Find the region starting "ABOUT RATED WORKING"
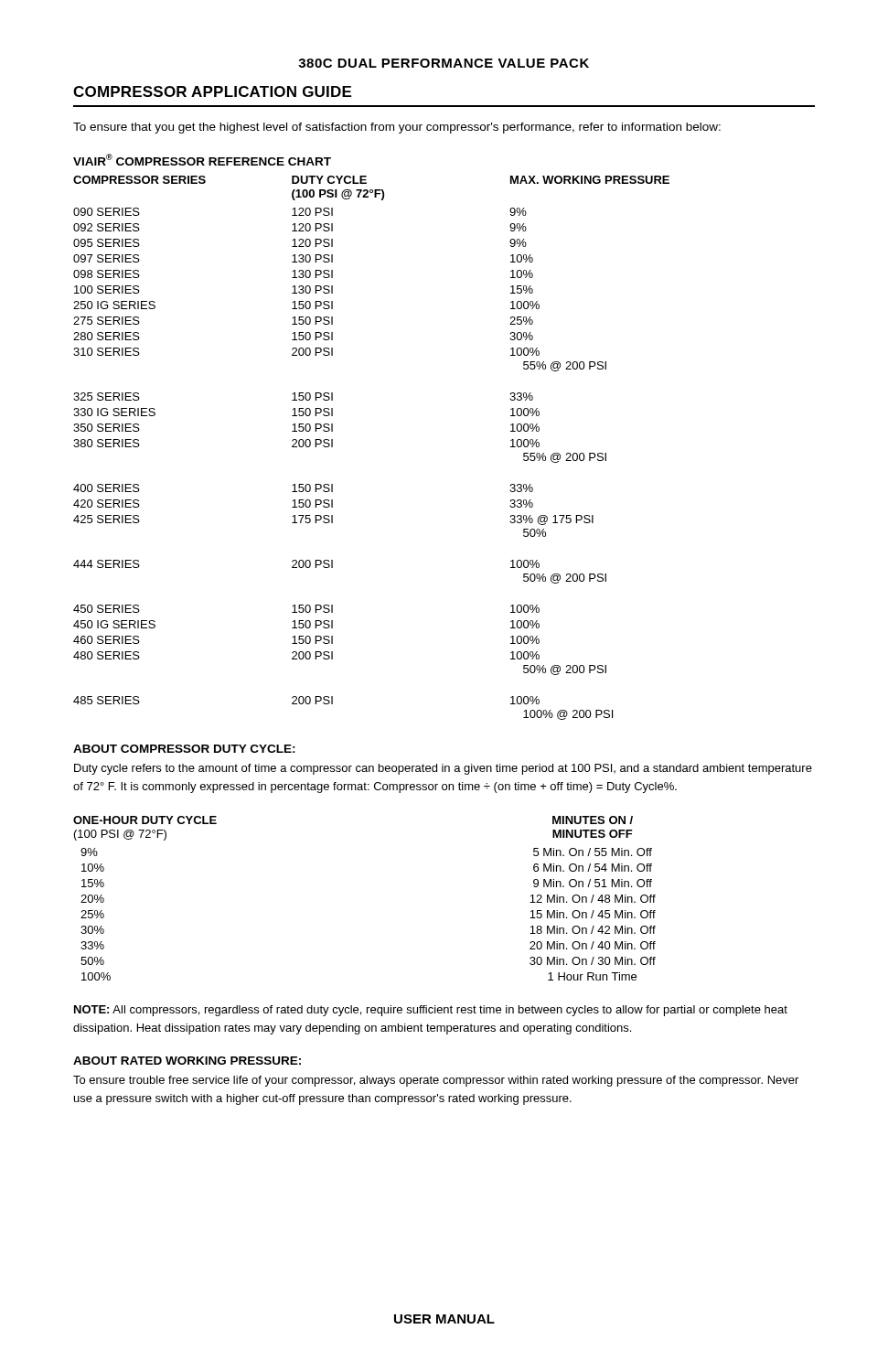This screenshot has height=1372, width=888. pos(188,1061)
